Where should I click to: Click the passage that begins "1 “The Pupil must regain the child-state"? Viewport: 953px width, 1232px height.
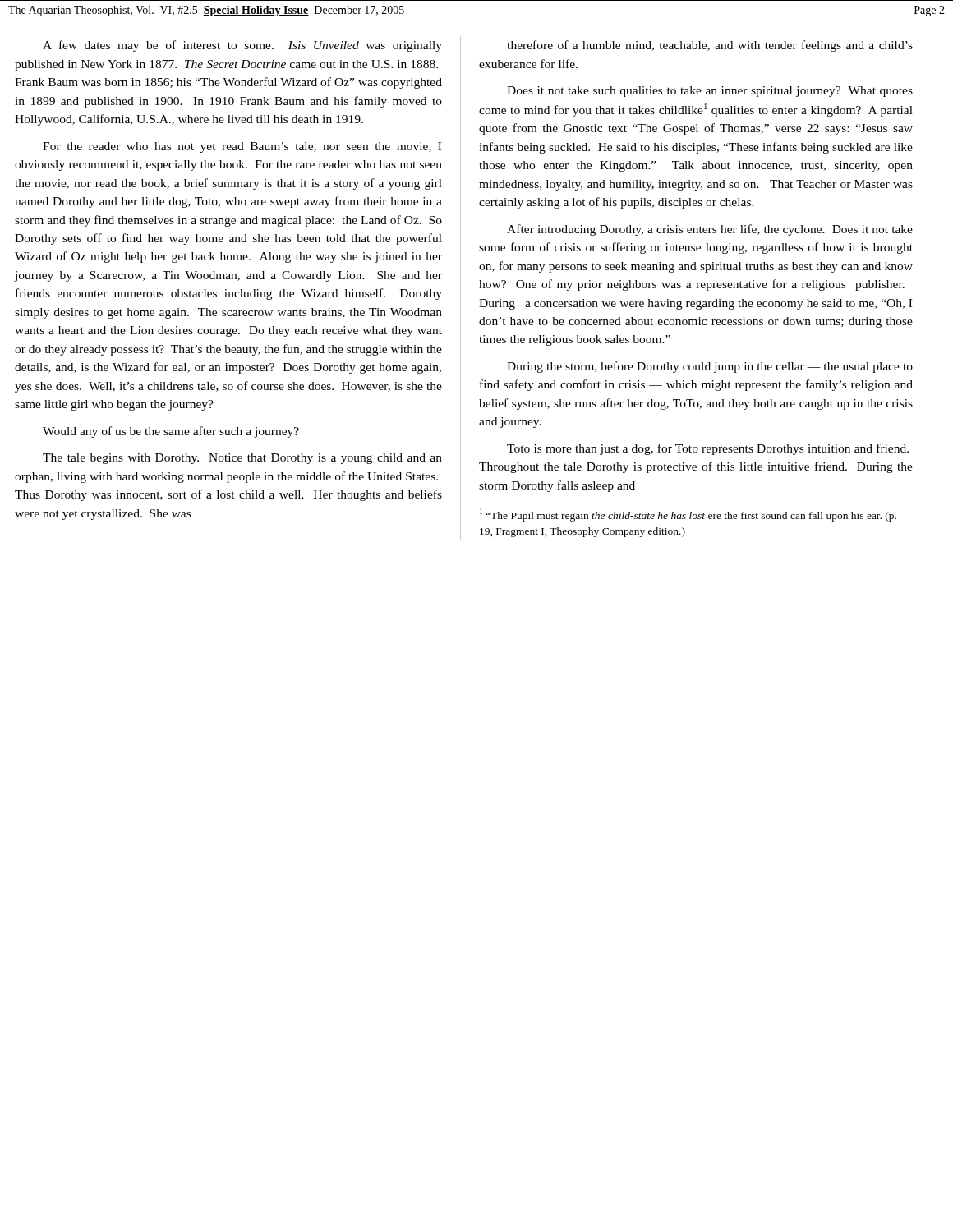[x=688, y=522]
